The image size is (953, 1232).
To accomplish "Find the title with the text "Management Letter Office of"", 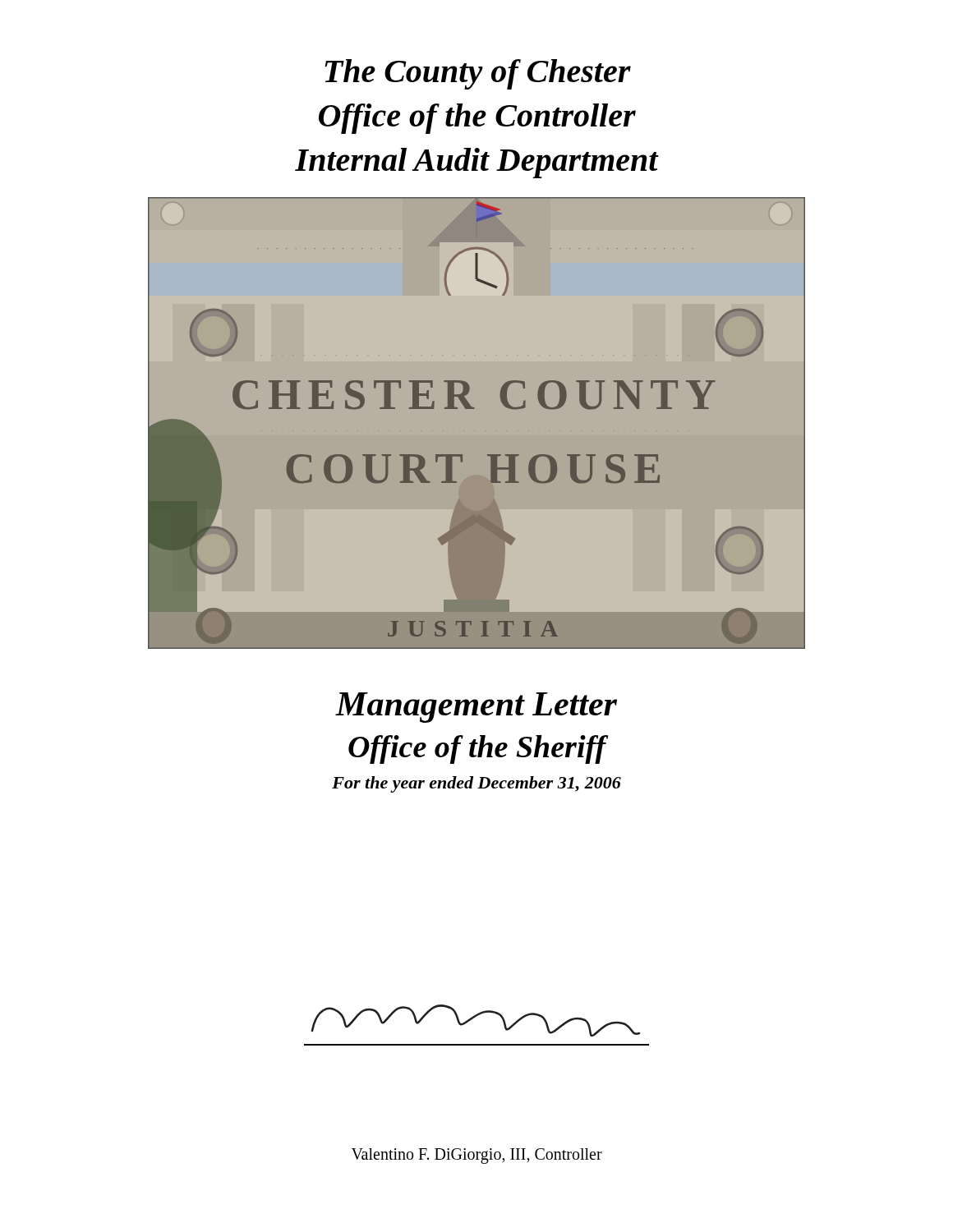I will tap(476, 738).
